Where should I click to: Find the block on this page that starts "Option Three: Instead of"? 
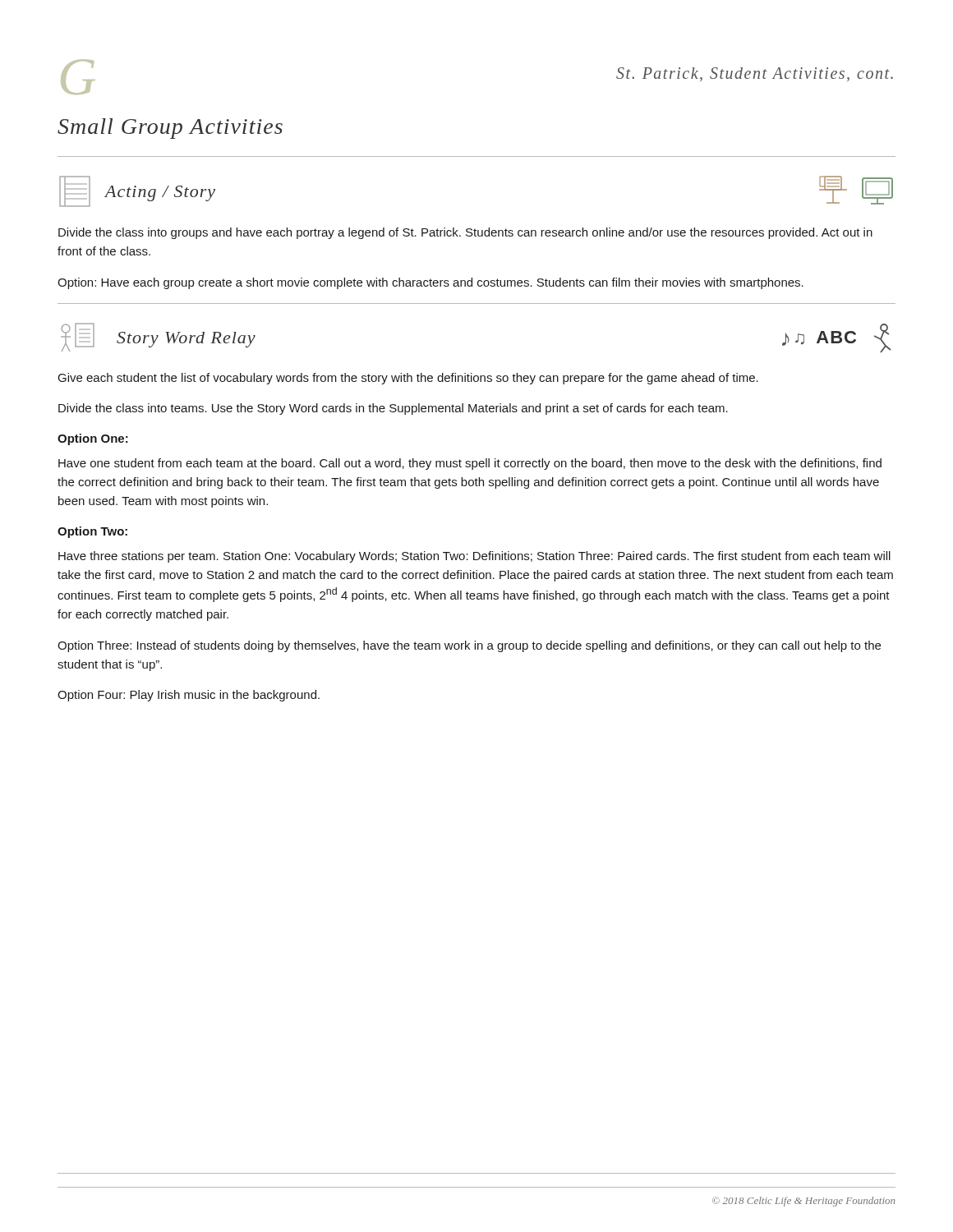pos(469,654)
